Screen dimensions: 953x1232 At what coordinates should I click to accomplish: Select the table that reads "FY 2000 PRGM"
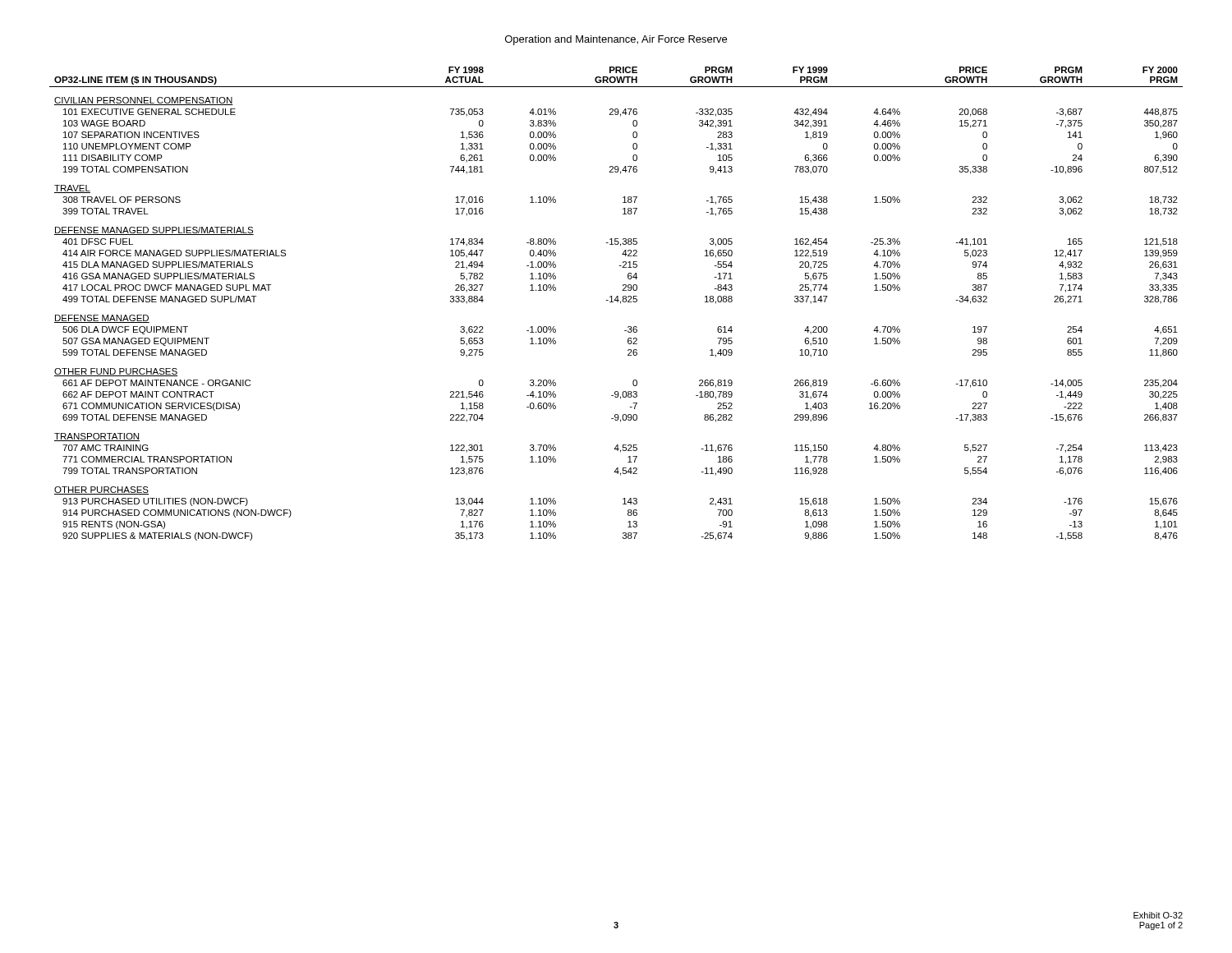616,302
